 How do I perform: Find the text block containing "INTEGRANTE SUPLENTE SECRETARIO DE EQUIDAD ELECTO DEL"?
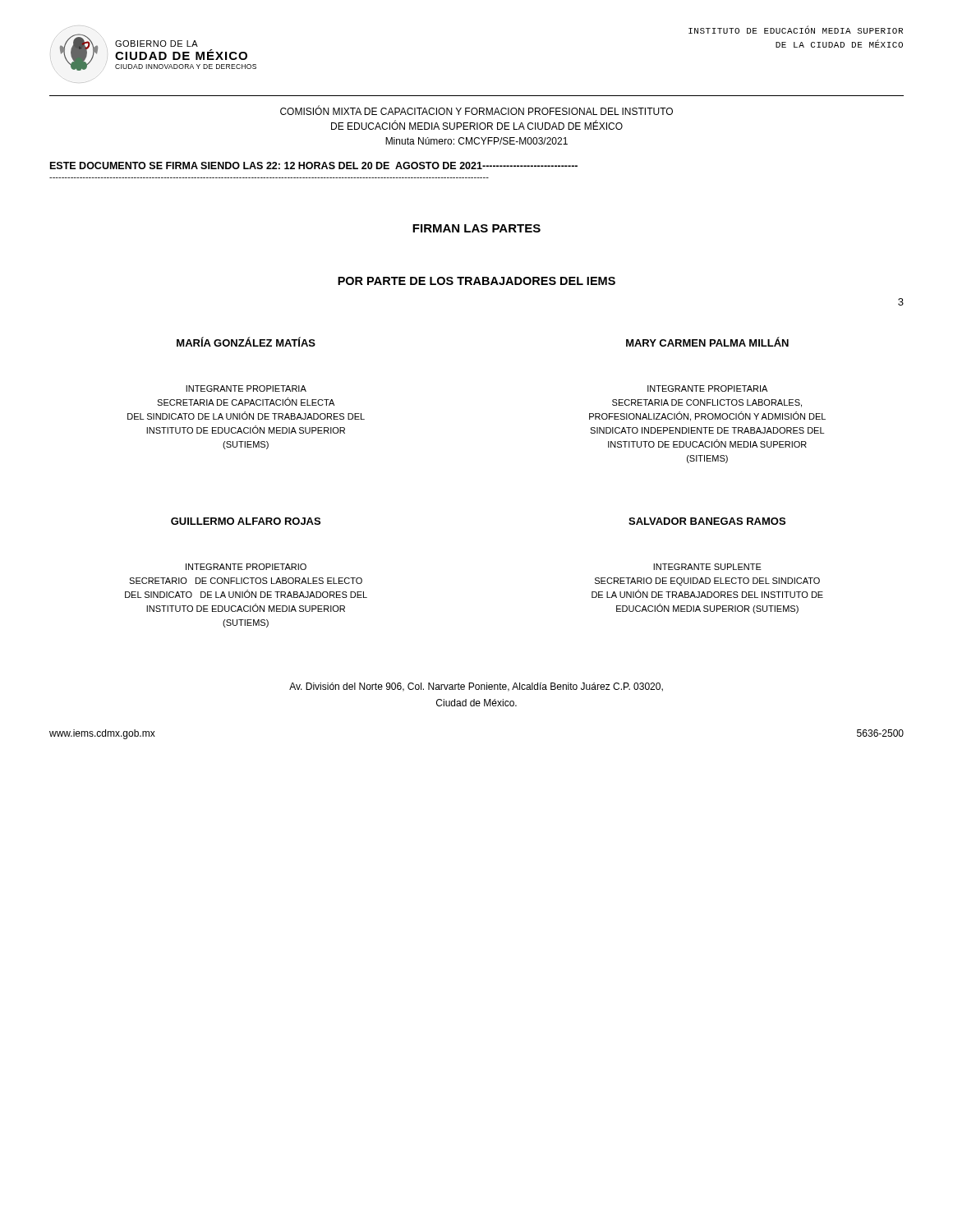click(x=707, y=588)
